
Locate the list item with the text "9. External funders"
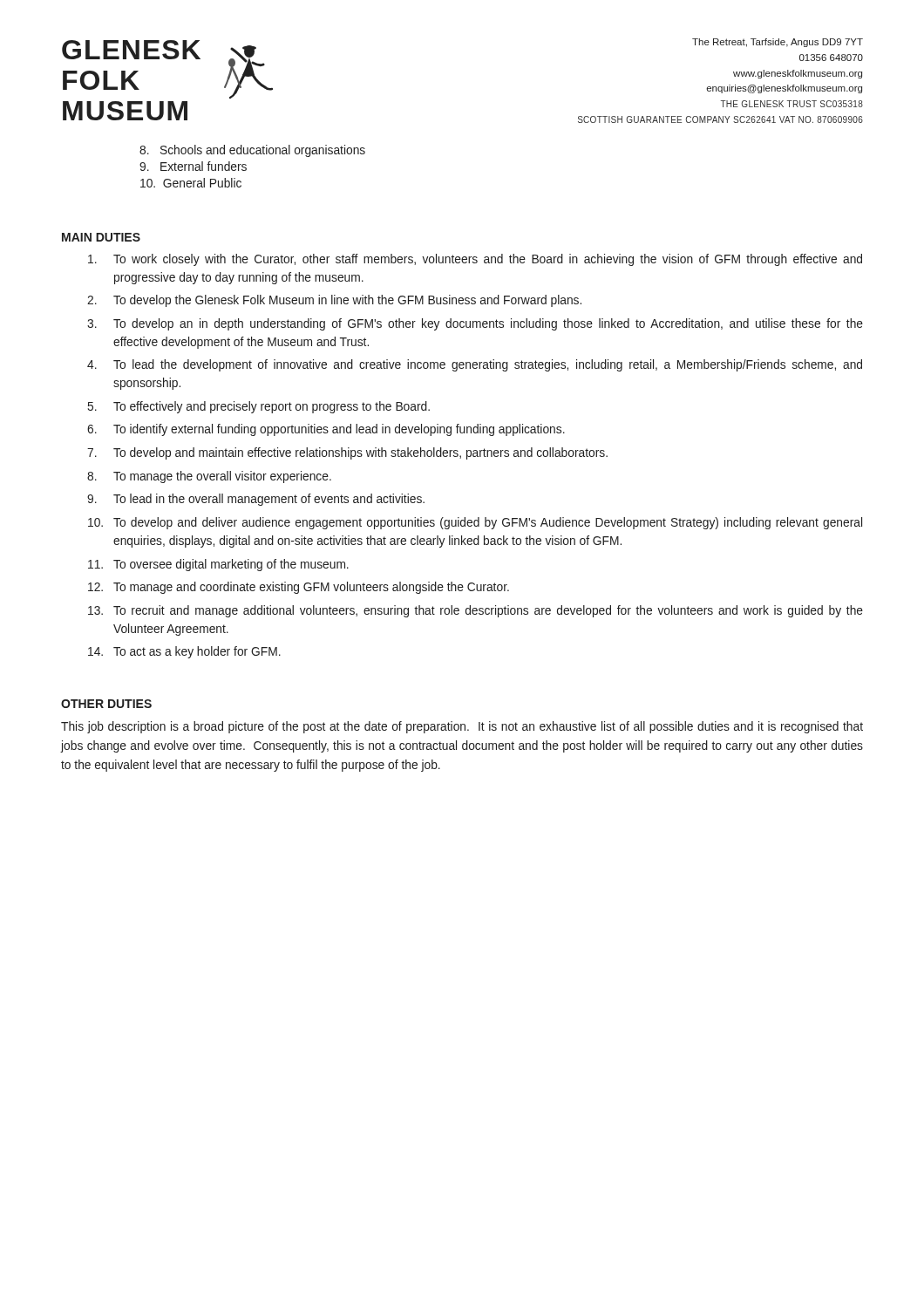click(193, 167)
